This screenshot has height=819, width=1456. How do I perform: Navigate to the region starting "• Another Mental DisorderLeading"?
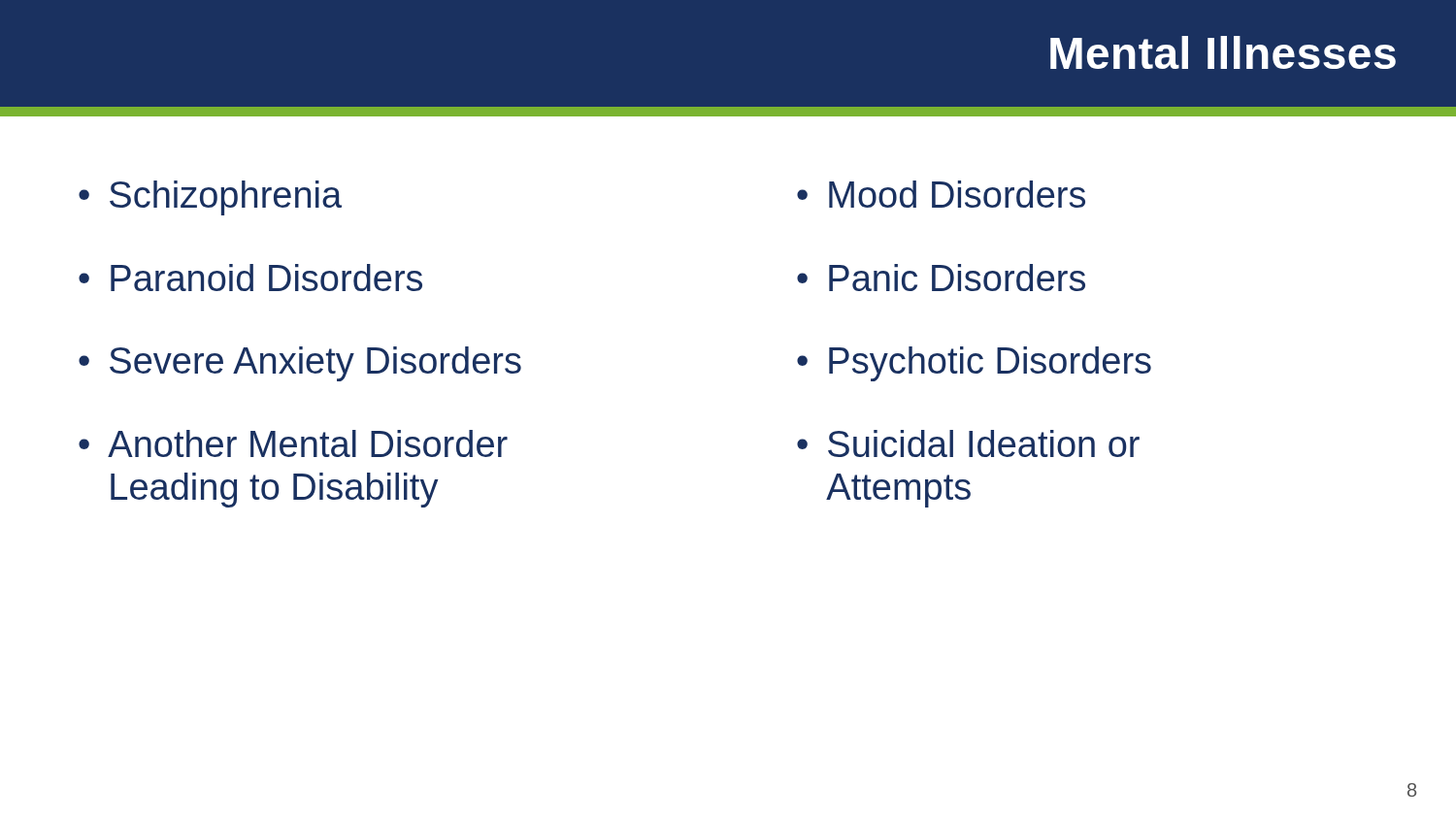click(x=293, y=467)
